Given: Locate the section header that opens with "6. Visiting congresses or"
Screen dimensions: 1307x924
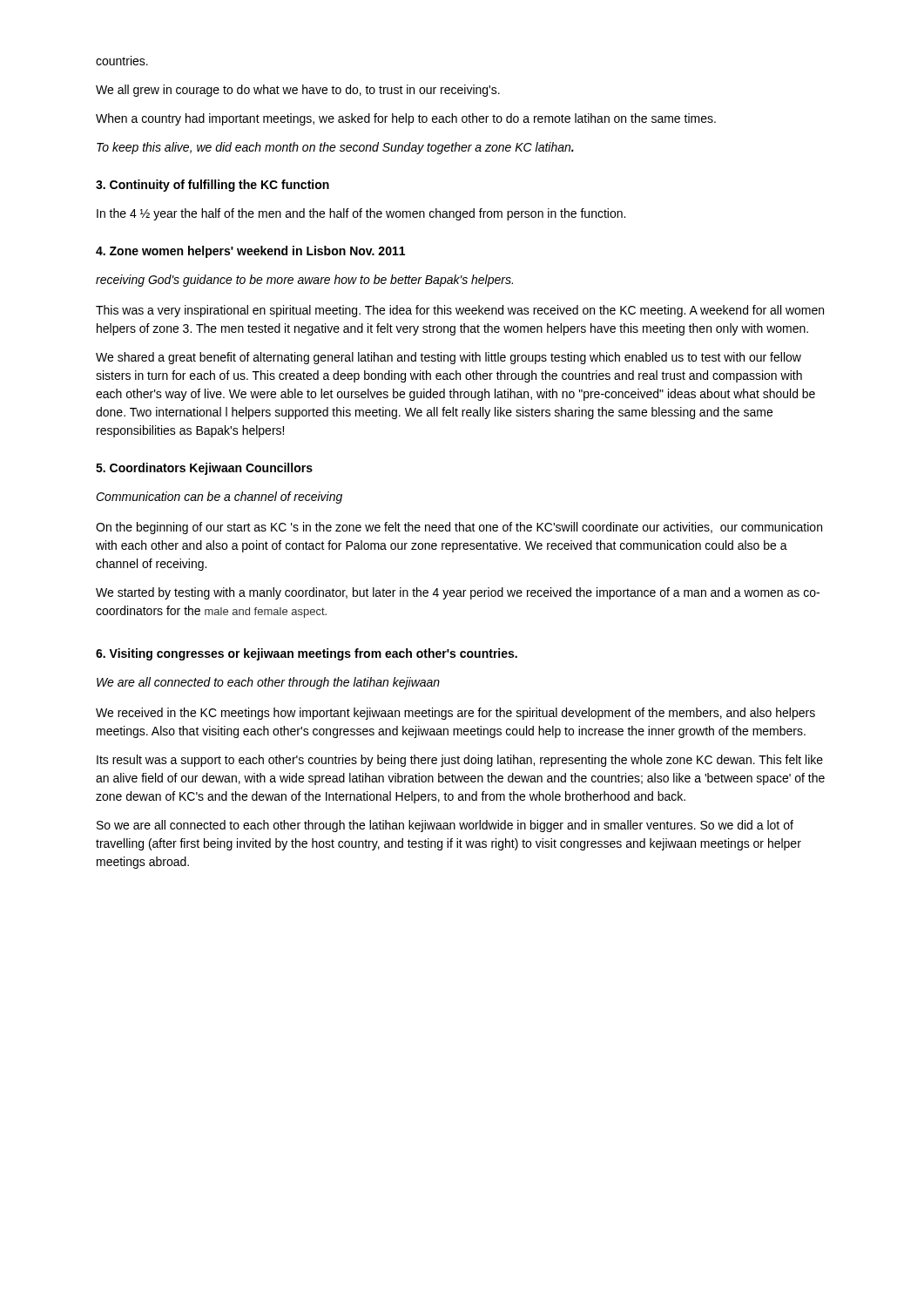Looking at the screenshot, I should [462, 654].
